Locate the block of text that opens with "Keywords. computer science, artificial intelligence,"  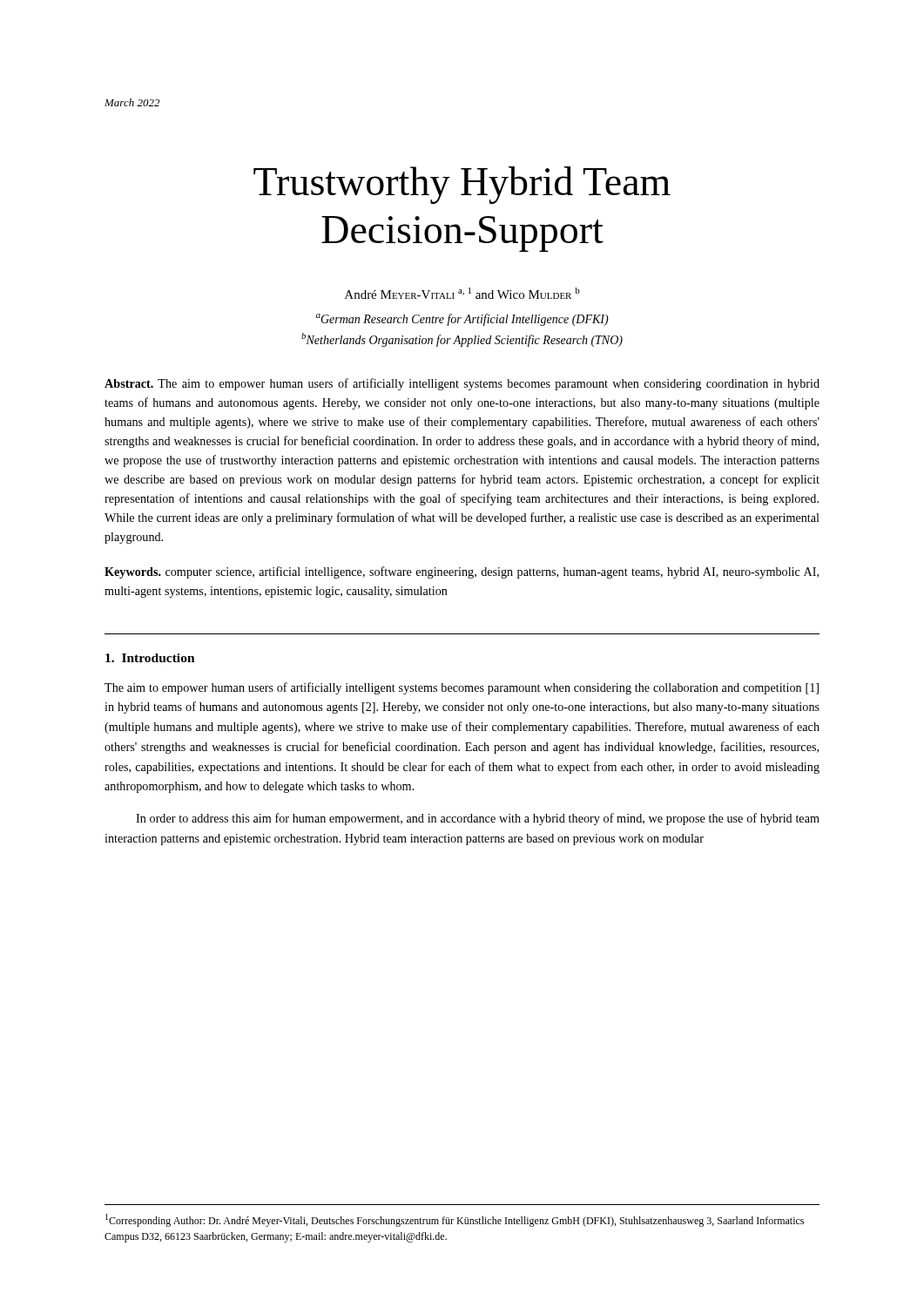[x=462, y=581]
